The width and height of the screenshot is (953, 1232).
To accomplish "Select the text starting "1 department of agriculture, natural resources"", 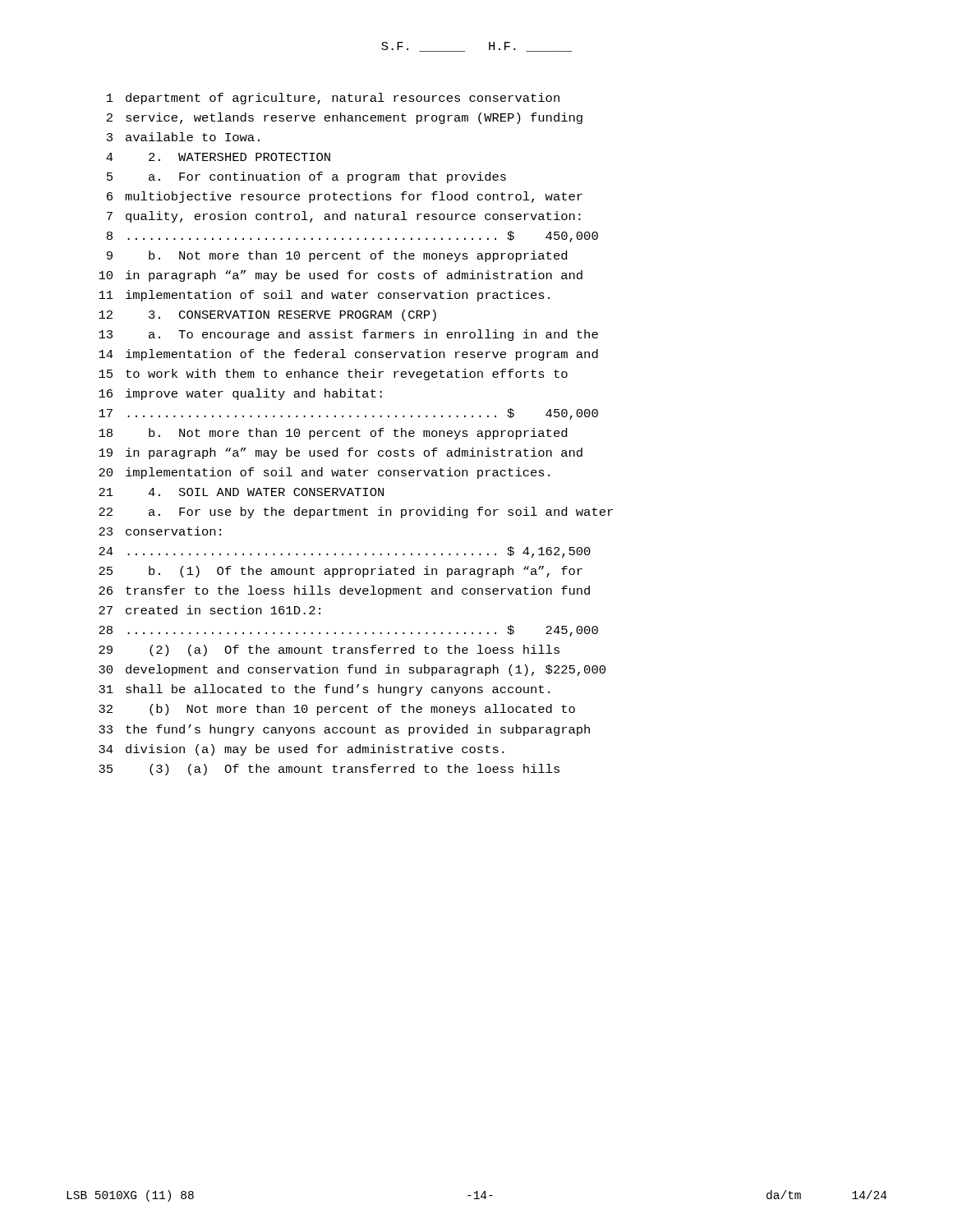I will [481, 434].
